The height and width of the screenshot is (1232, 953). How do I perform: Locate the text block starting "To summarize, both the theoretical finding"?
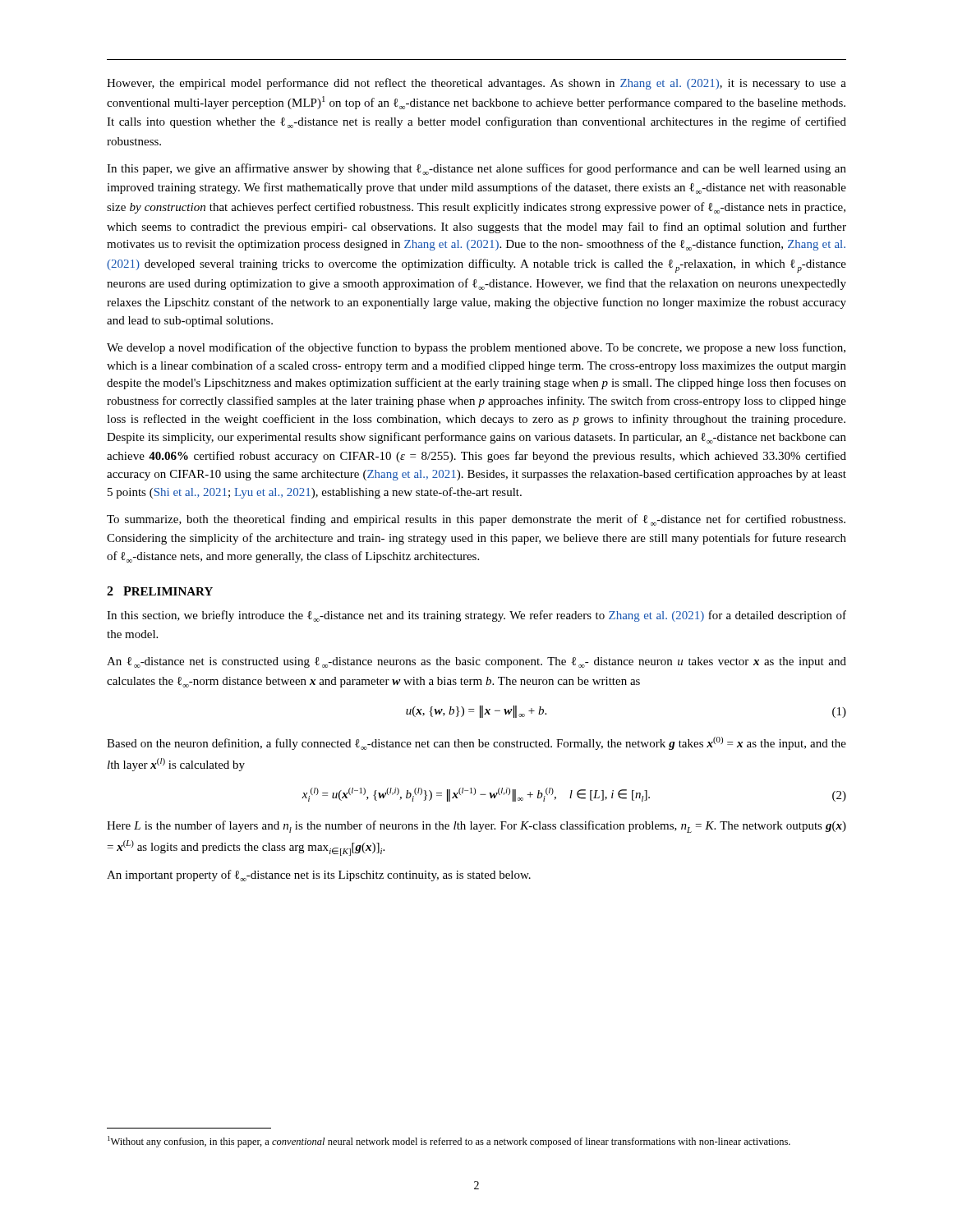click(x=476, y=539)
